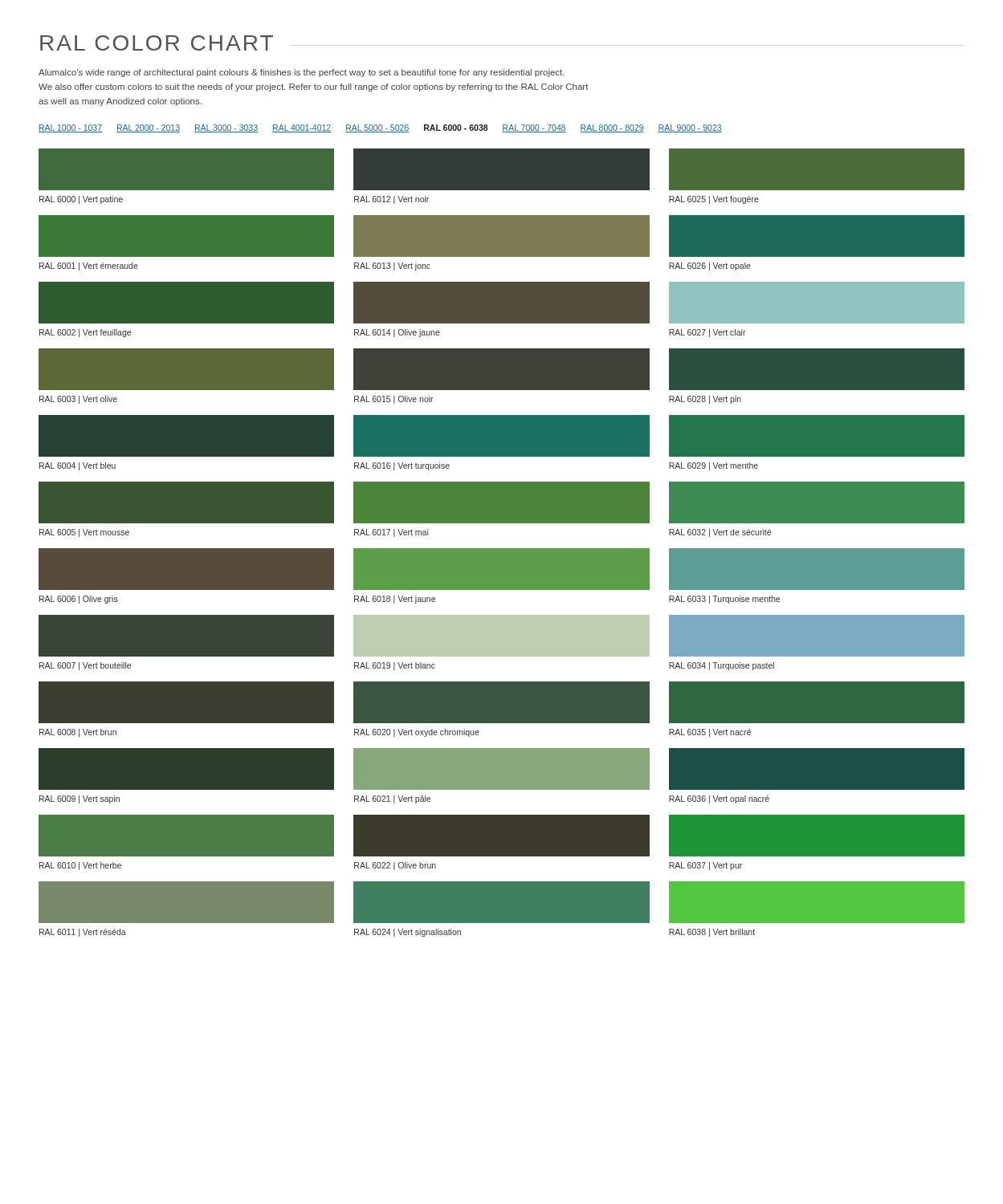This screenshot has height=1204, width=1003.
Task: Select the list item that reads "RAL 1000 - 1037"
Action: pyautogui.click(x=380, y=128)
